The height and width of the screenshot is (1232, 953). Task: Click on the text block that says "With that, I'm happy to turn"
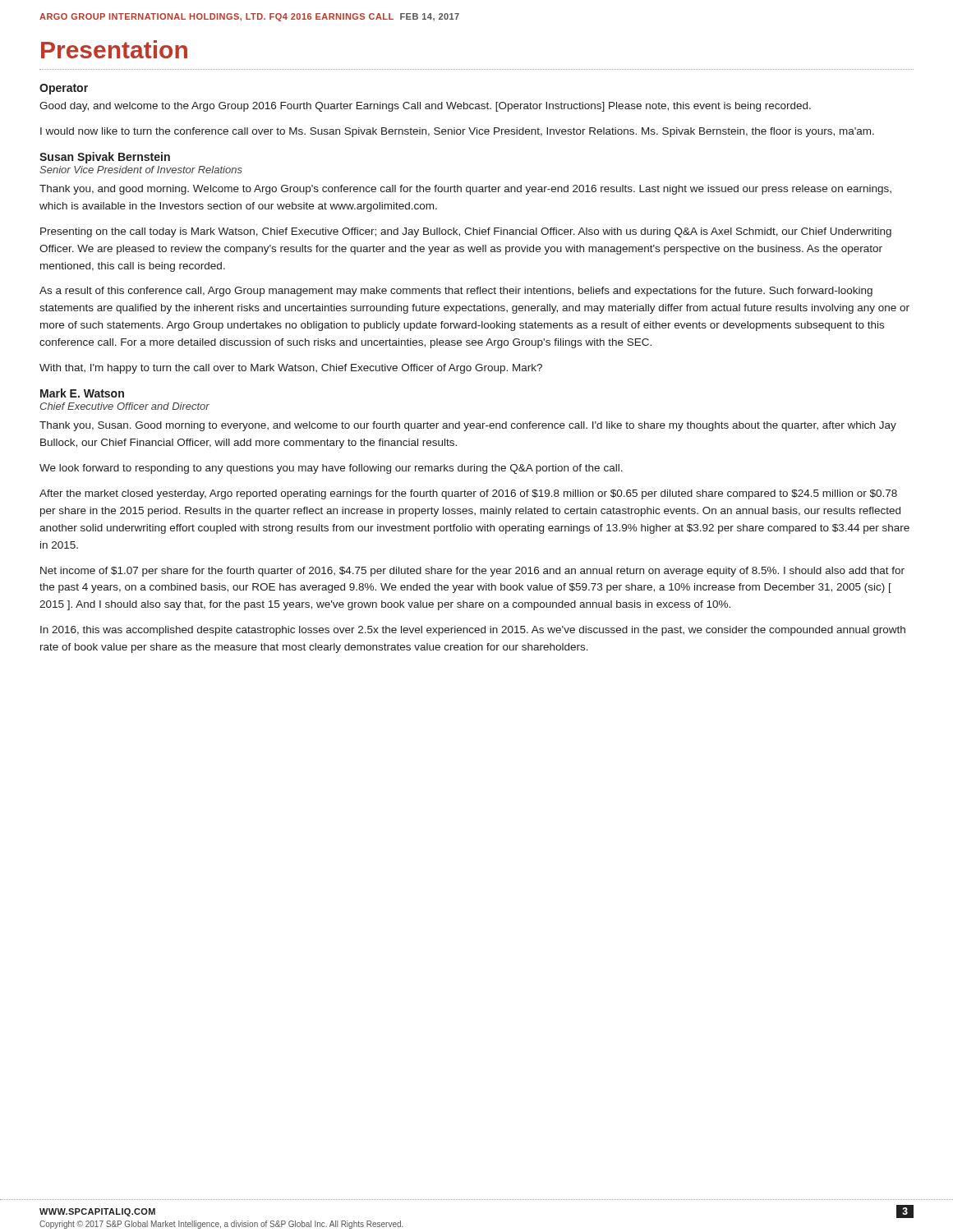[291, 368]
